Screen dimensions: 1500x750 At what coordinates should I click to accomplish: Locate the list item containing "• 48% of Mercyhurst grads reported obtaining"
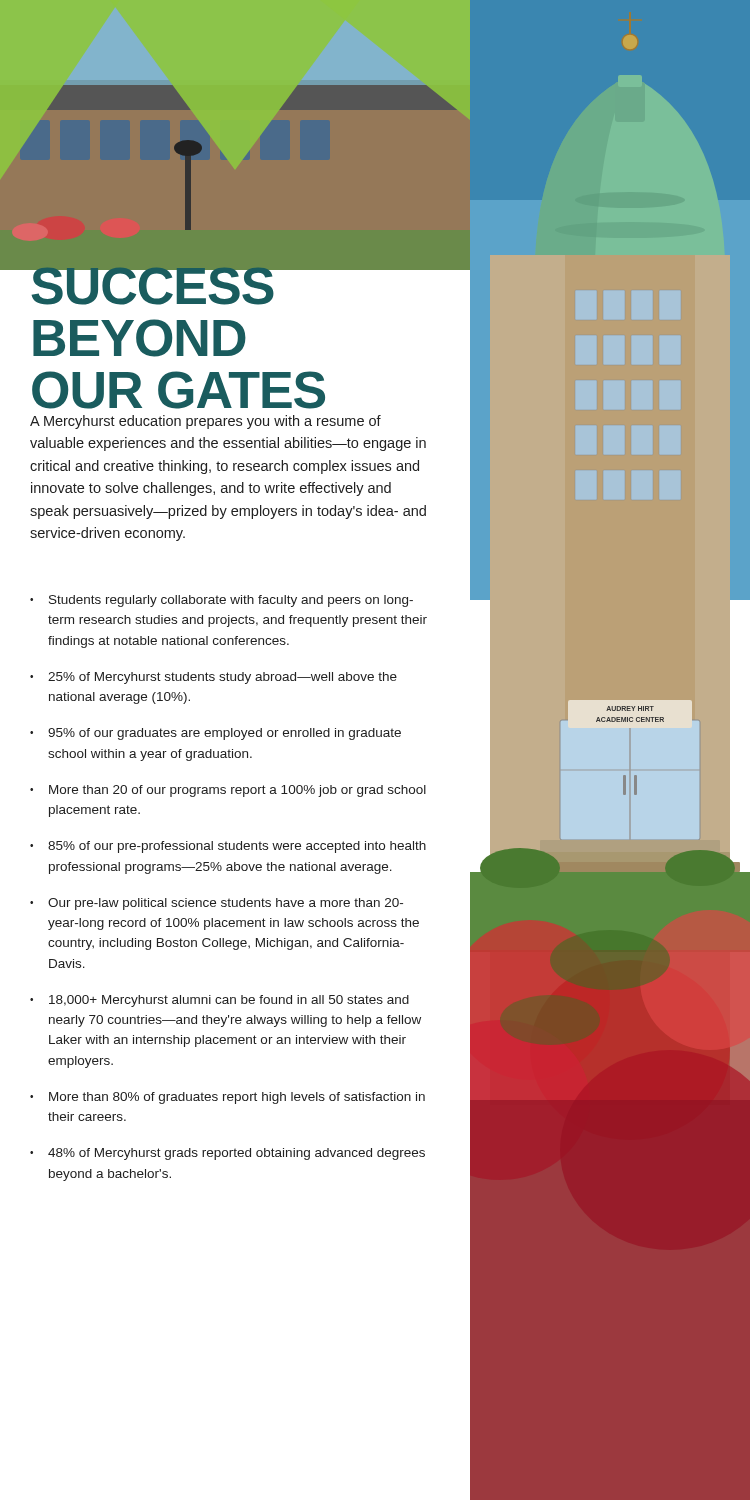(230, 1164)
